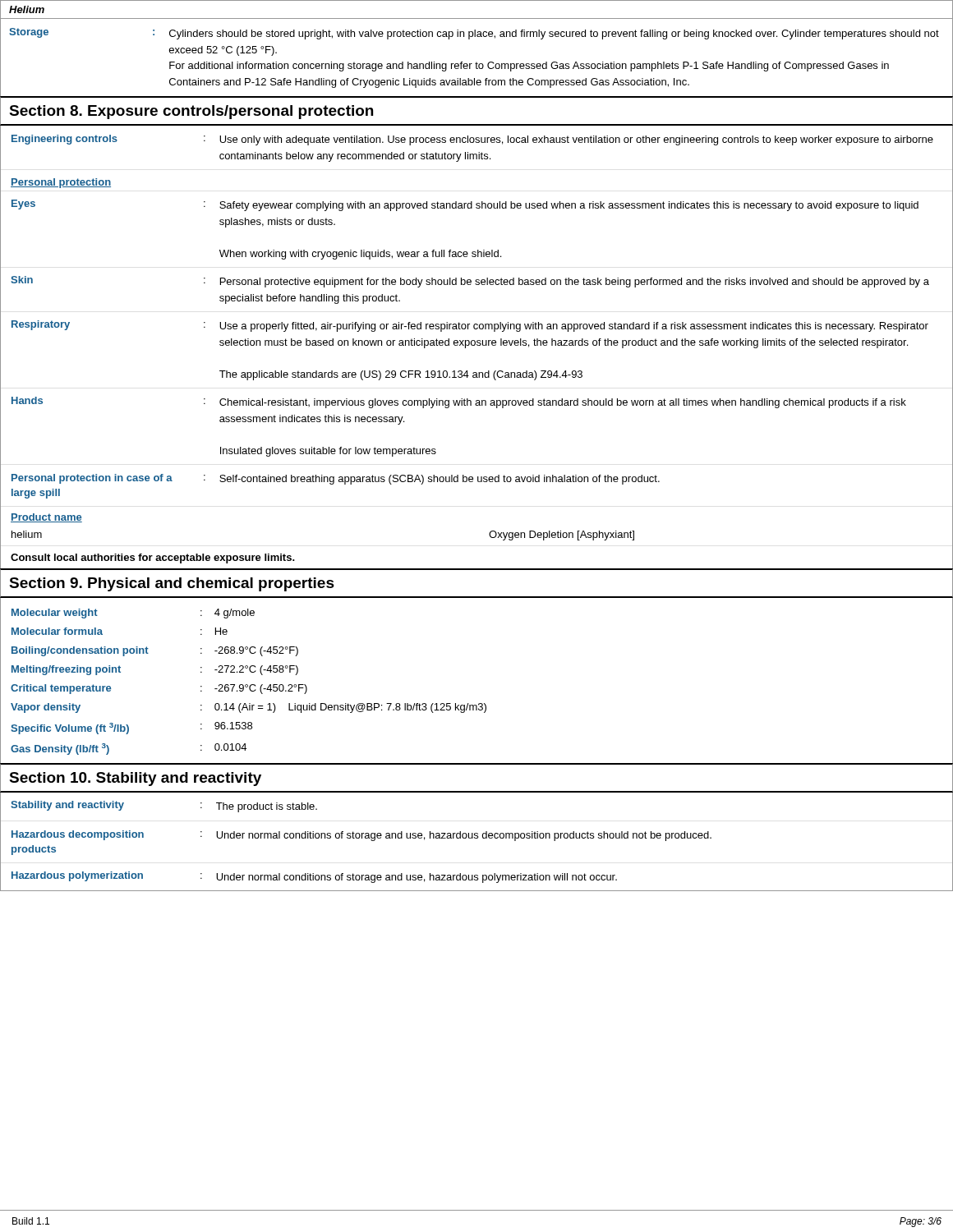Point to "Personal protection"
The image size is (953, 1232).
click(61, 182)
